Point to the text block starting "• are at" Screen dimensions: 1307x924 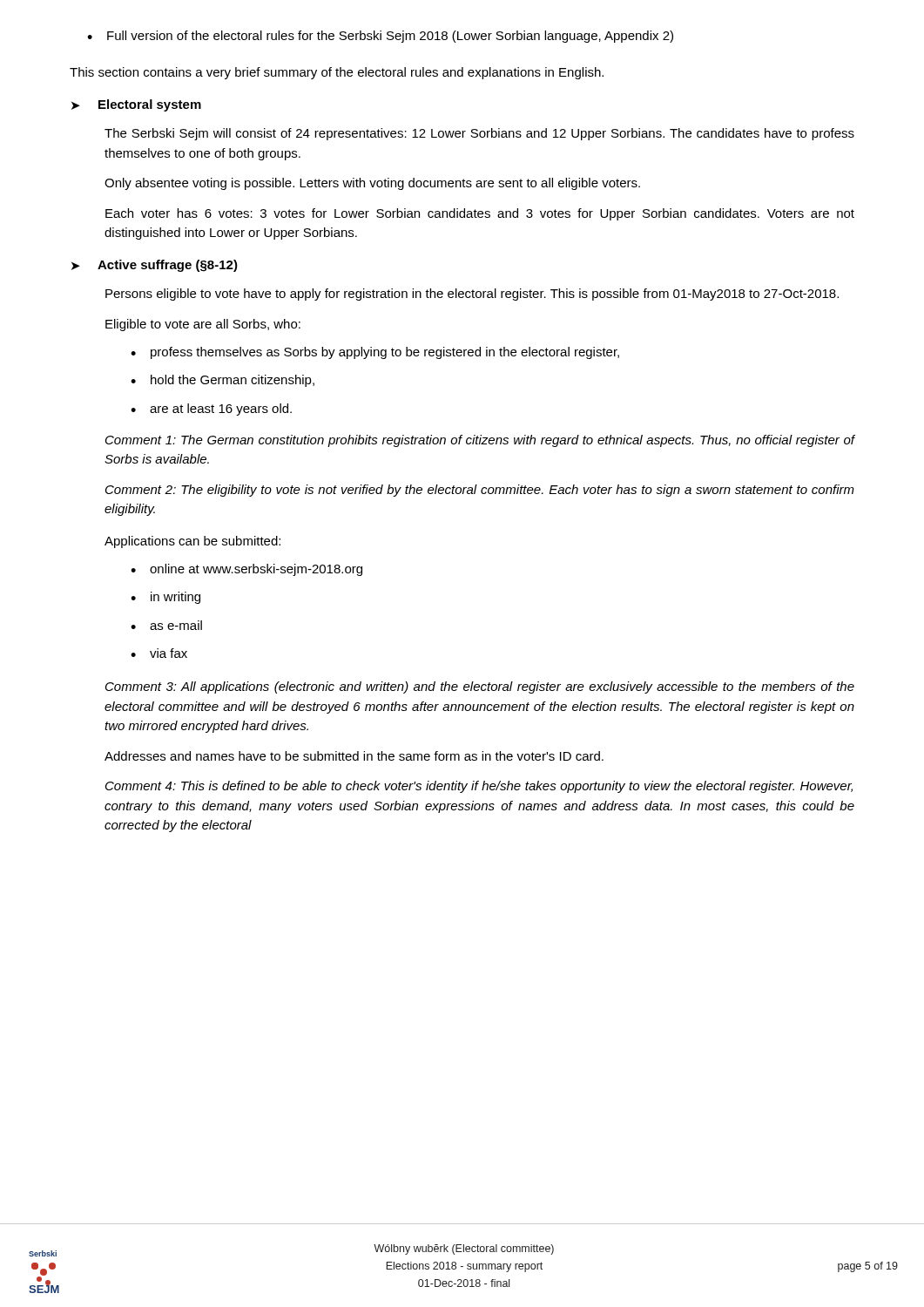[x=212, y=410]
